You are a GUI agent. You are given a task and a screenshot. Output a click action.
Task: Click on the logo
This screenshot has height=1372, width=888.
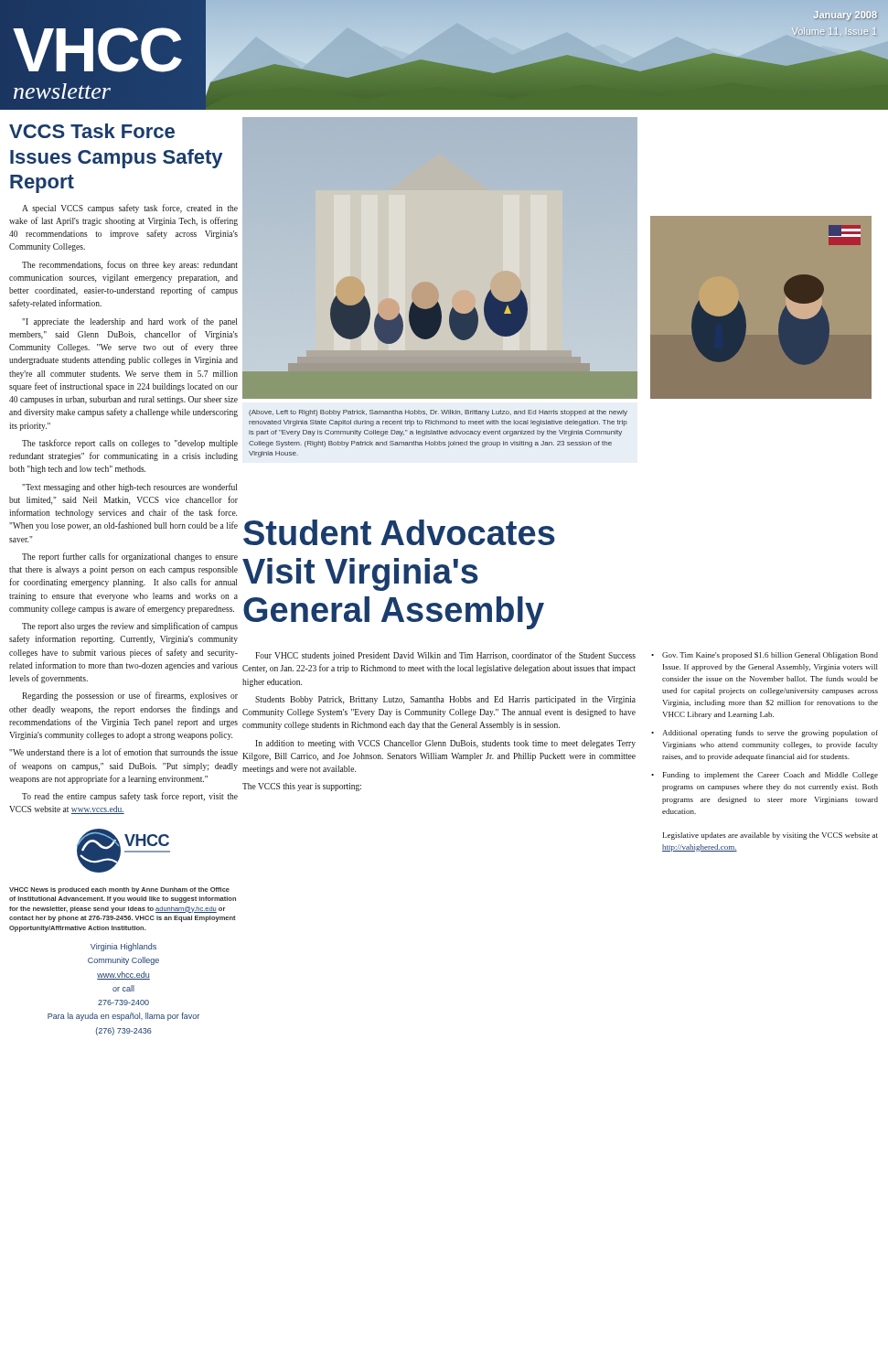(x=123, y=852)
